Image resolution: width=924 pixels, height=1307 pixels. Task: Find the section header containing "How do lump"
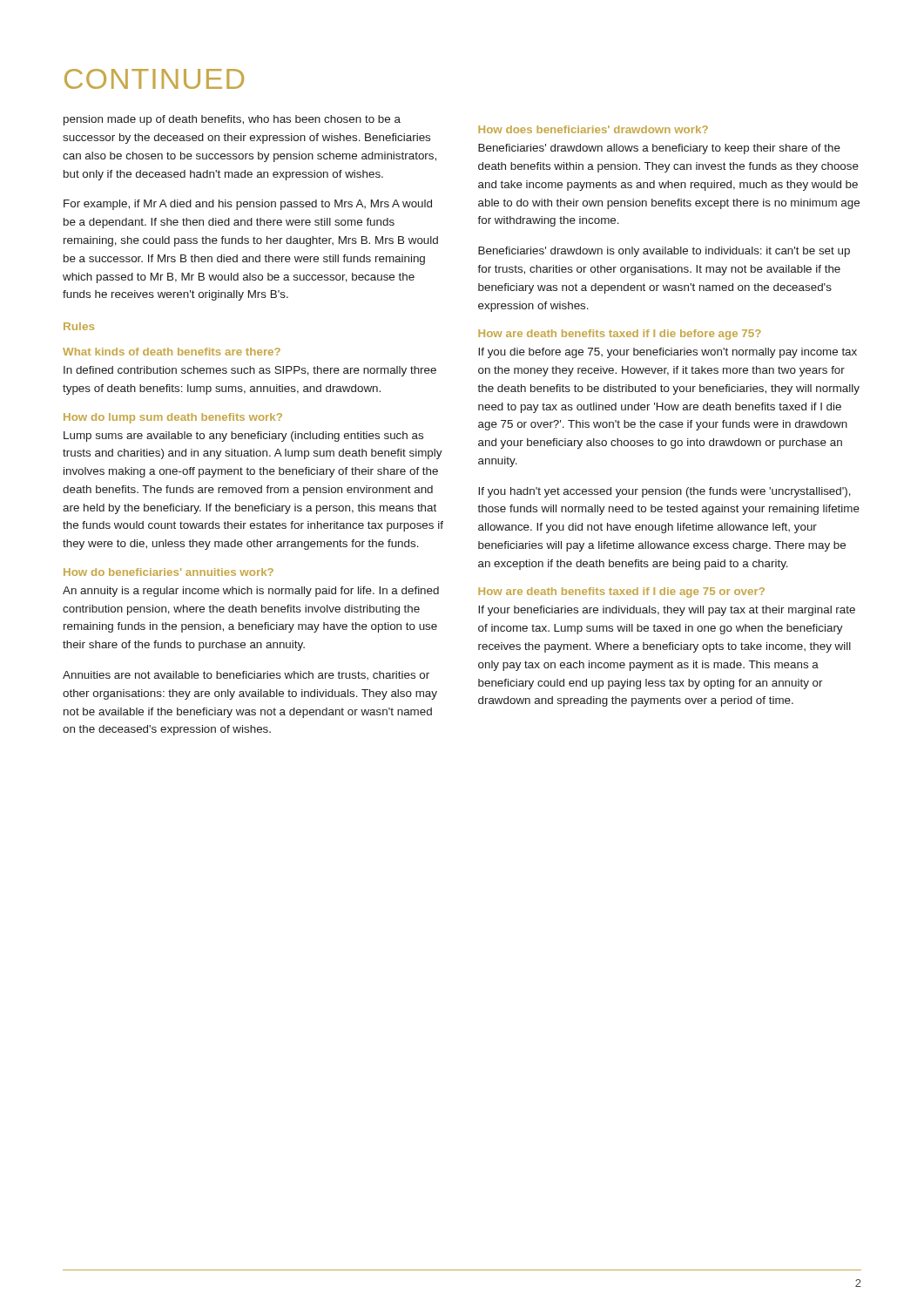(173, 417)
